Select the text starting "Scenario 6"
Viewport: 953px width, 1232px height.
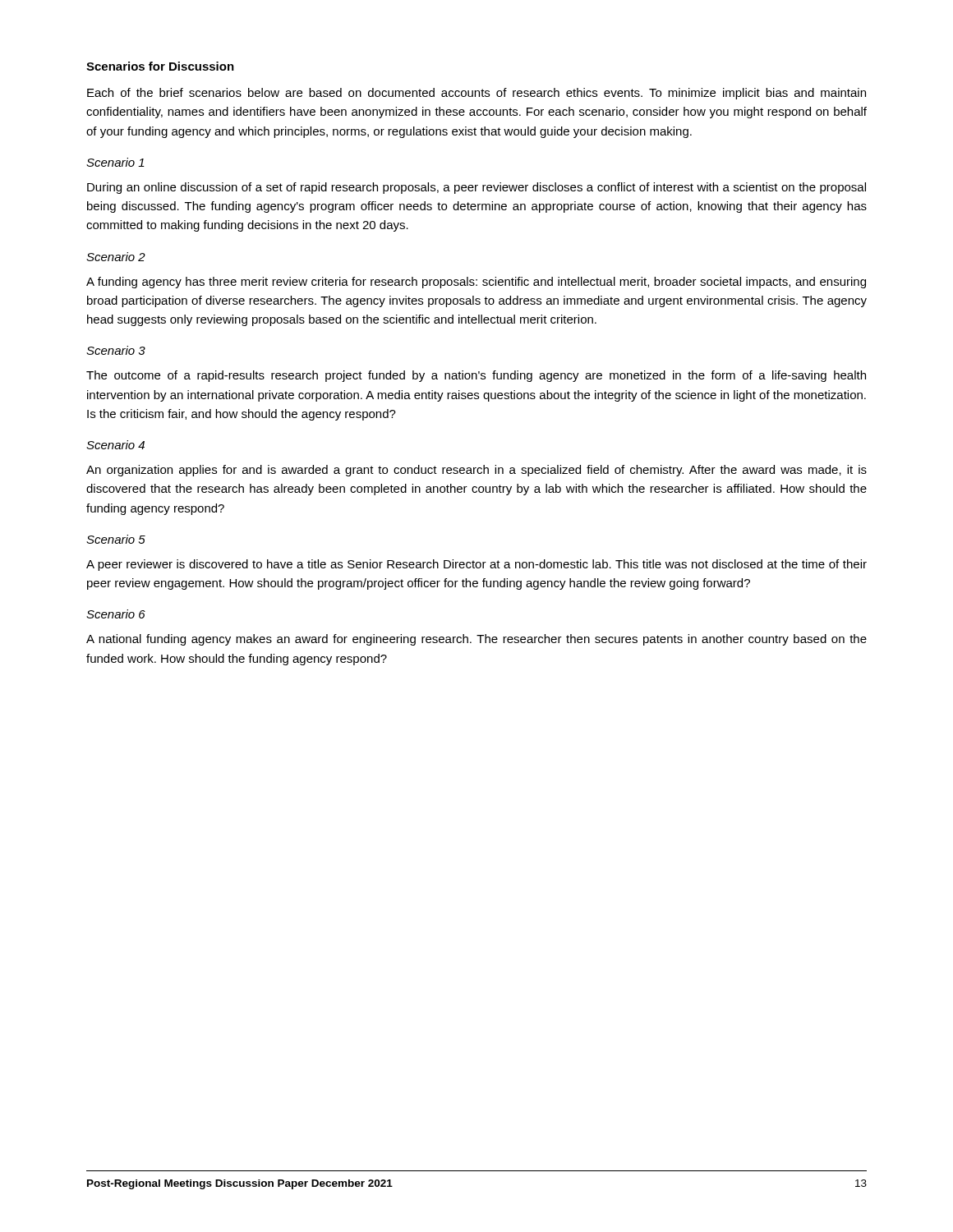(x=116, y=614)
